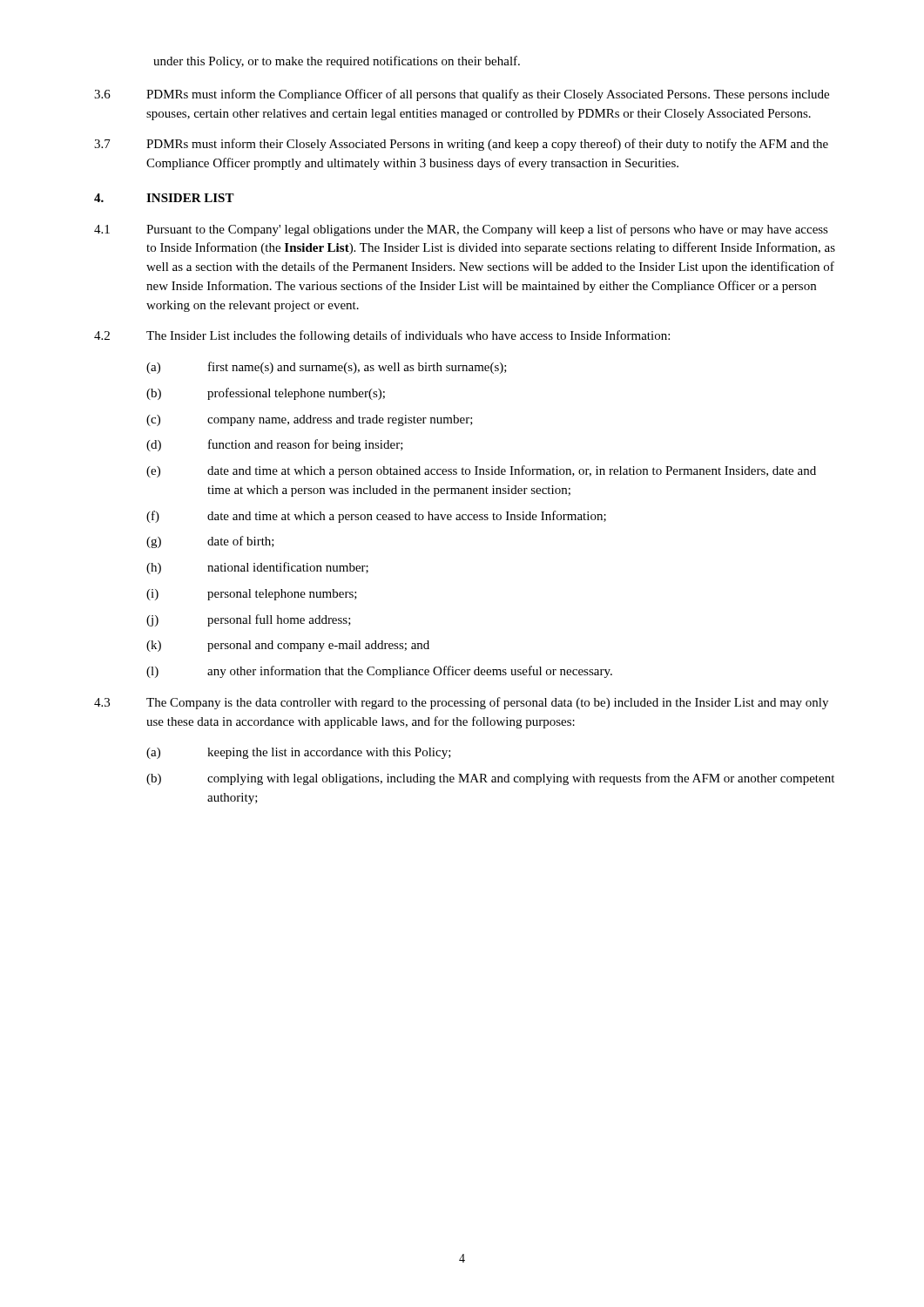Viewport: 924px width, 1307px height.
Task: Select the list item that reads "(a) first name(s) and surname(s), as"
Action: [494, 368]
